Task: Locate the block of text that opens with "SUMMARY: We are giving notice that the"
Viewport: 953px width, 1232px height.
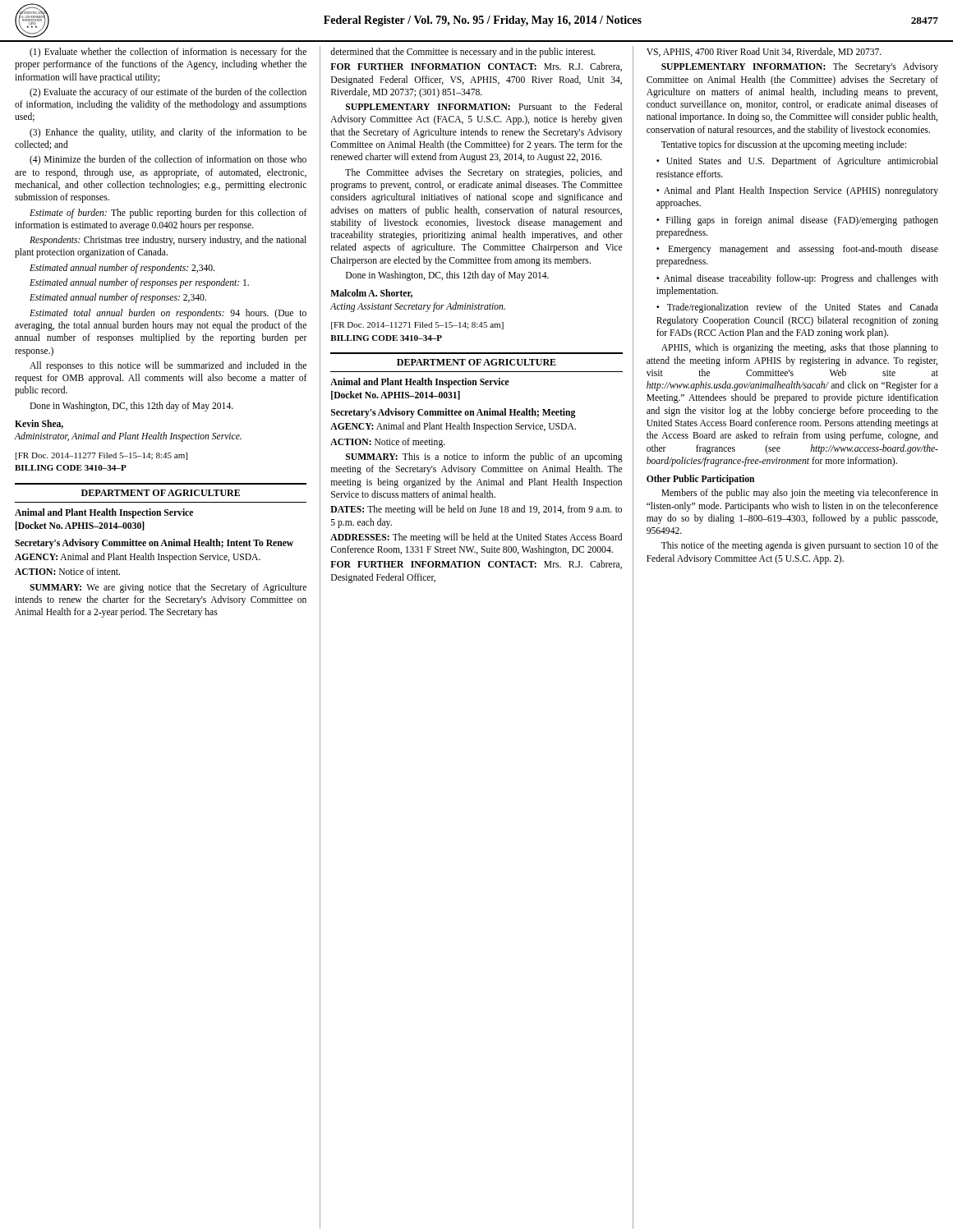Action: pyautogui.click(x=161, y=600)
